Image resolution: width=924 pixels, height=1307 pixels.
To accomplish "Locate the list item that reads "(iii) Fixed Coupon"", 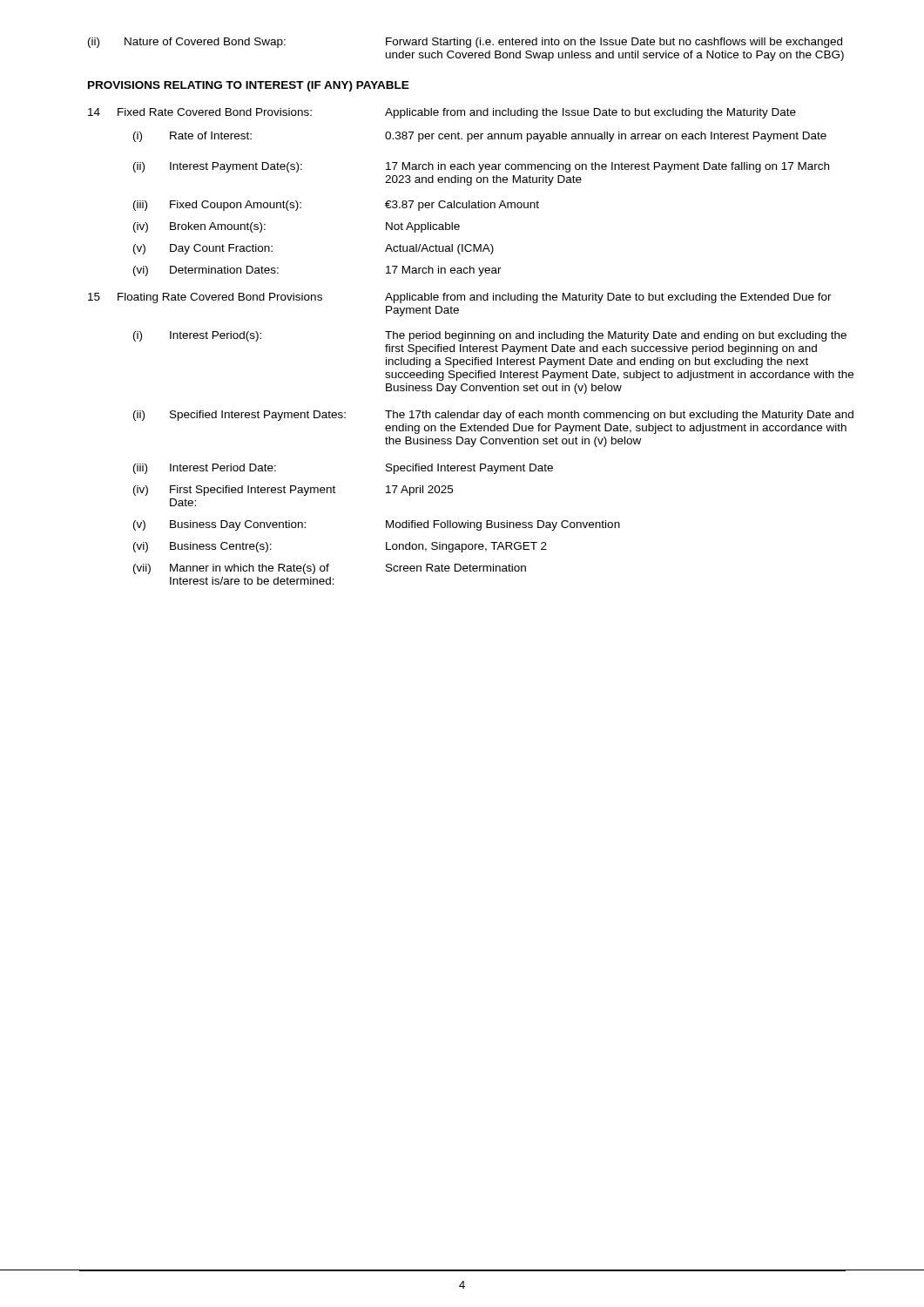I will pos(471,204).
